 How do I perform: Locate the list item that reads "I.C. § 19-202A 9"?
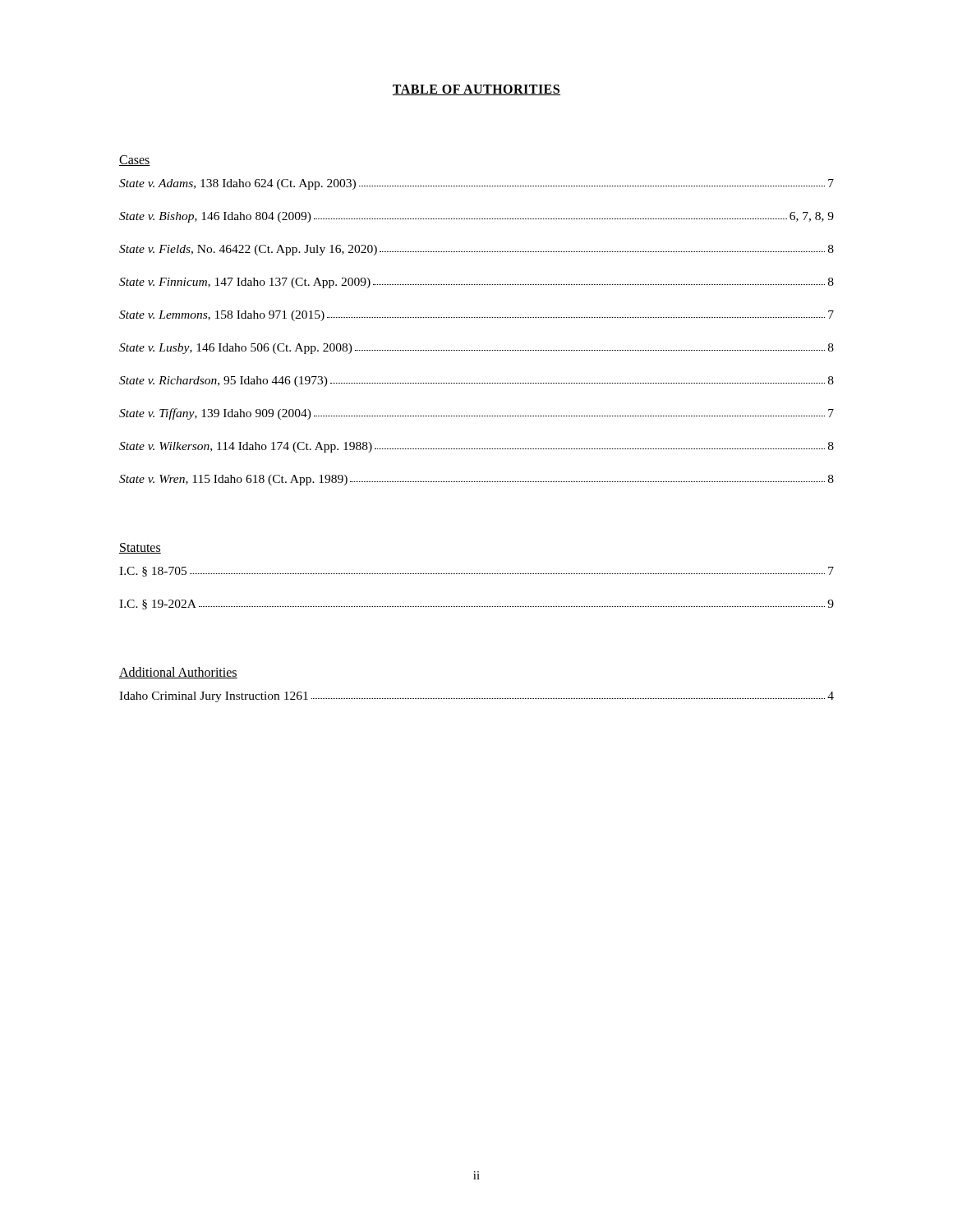coord(476,604)
